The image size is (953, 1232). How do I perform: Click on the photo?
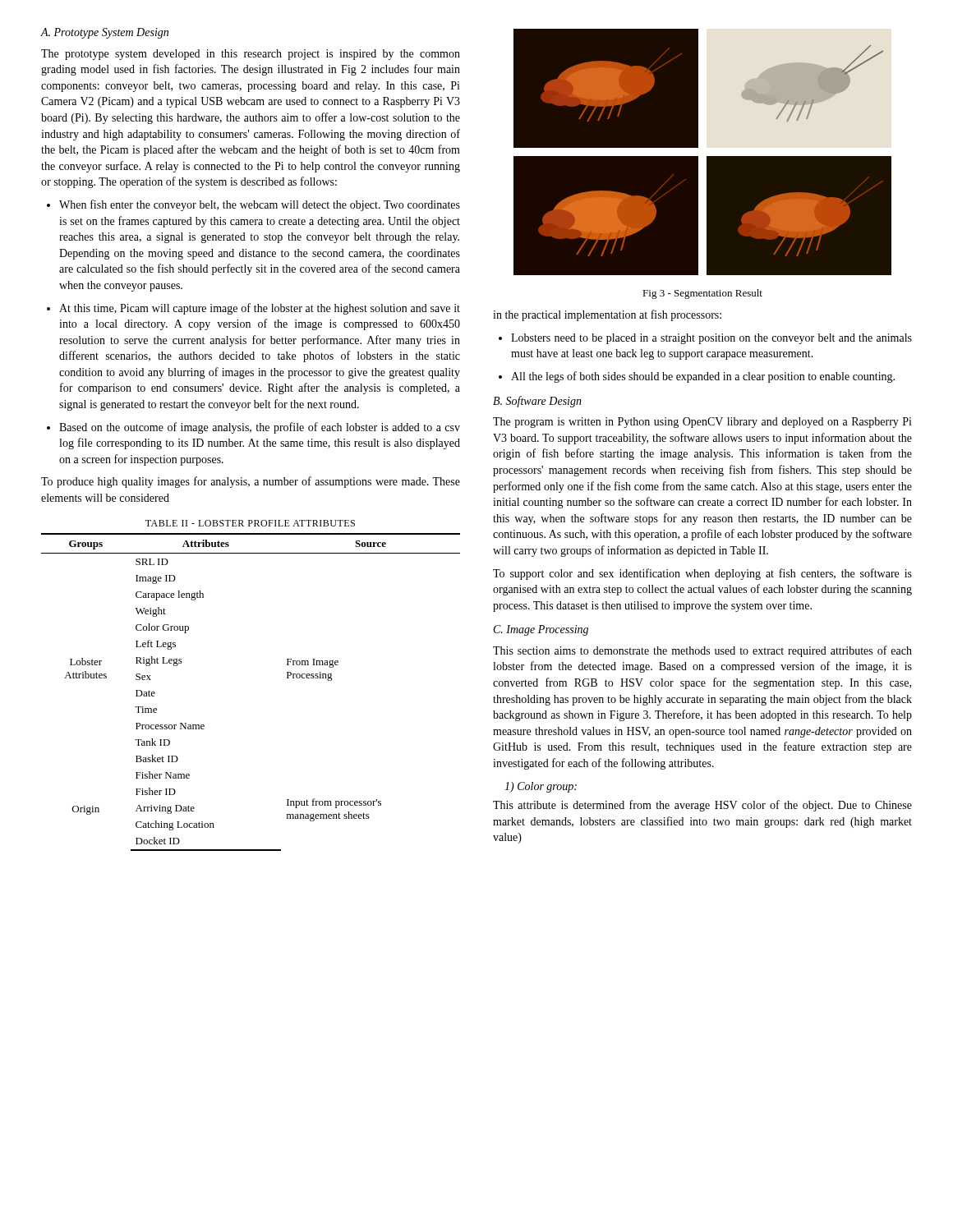click(702, 154)
